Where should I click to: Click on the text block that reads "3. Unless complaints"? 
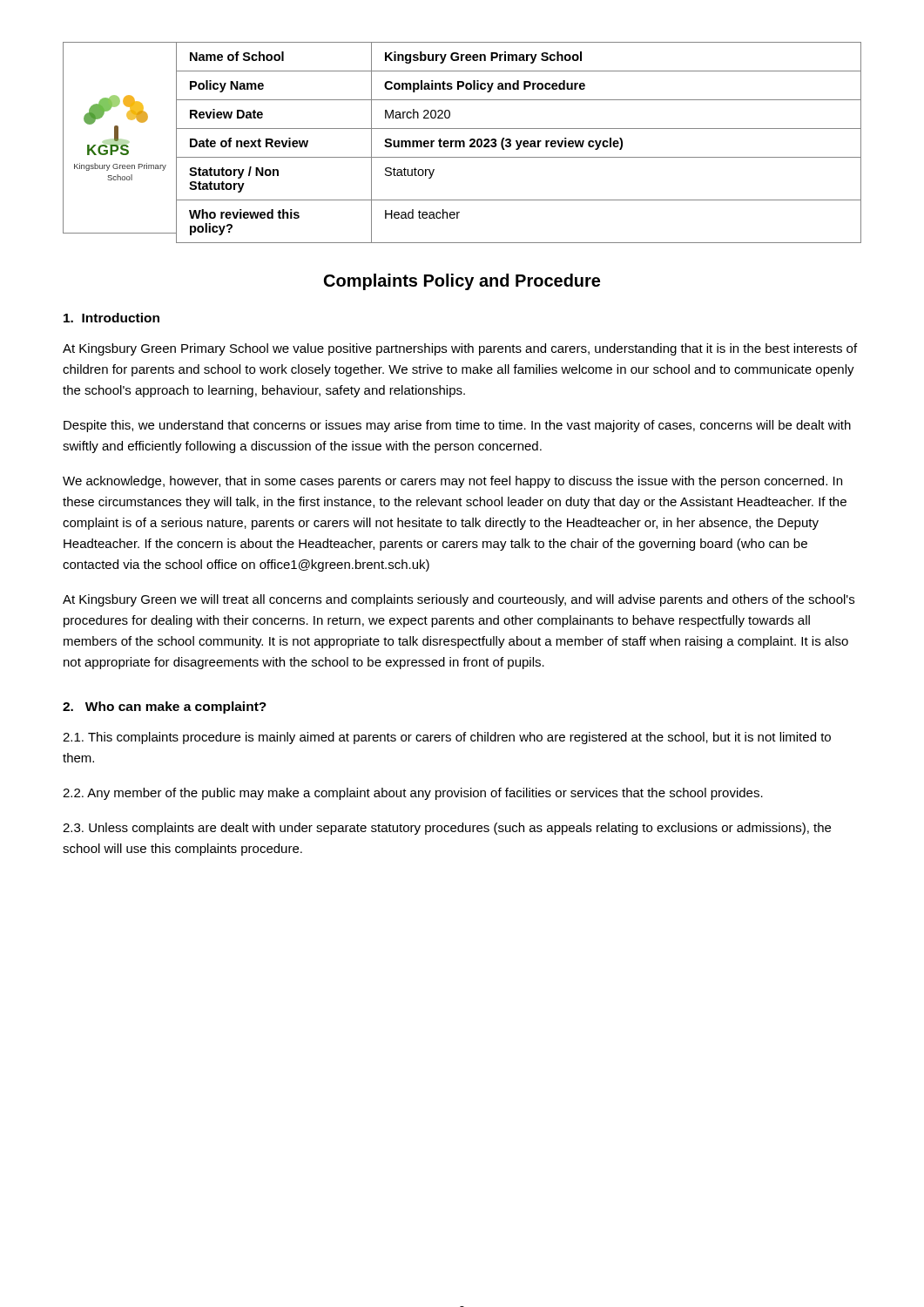click(447, 838)
